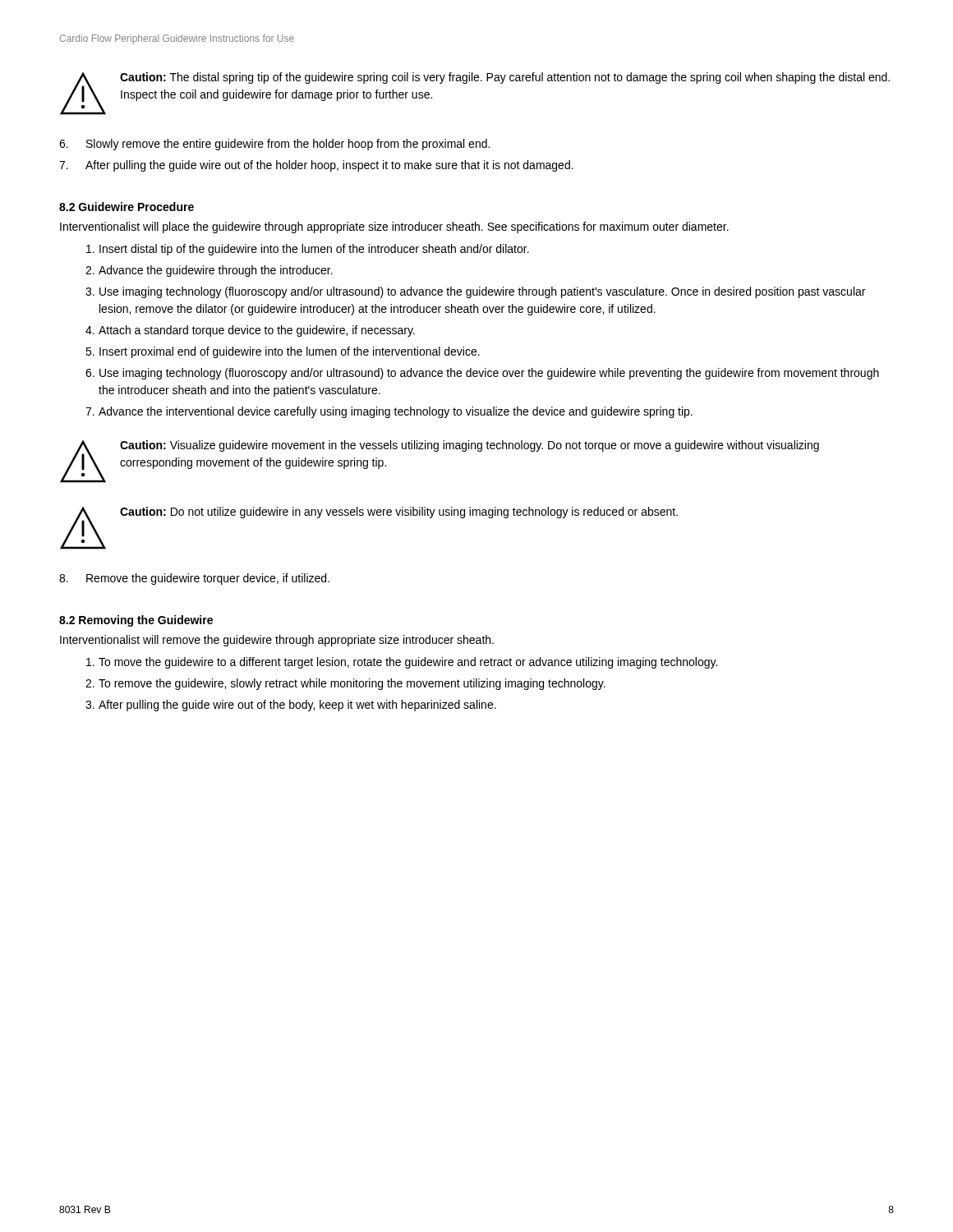Image resolution: width=953 pixels, height=1232 pixels.
Task: Click on the passage starting "Interventionalist will remove the"
Action: (x=277, y=640)
